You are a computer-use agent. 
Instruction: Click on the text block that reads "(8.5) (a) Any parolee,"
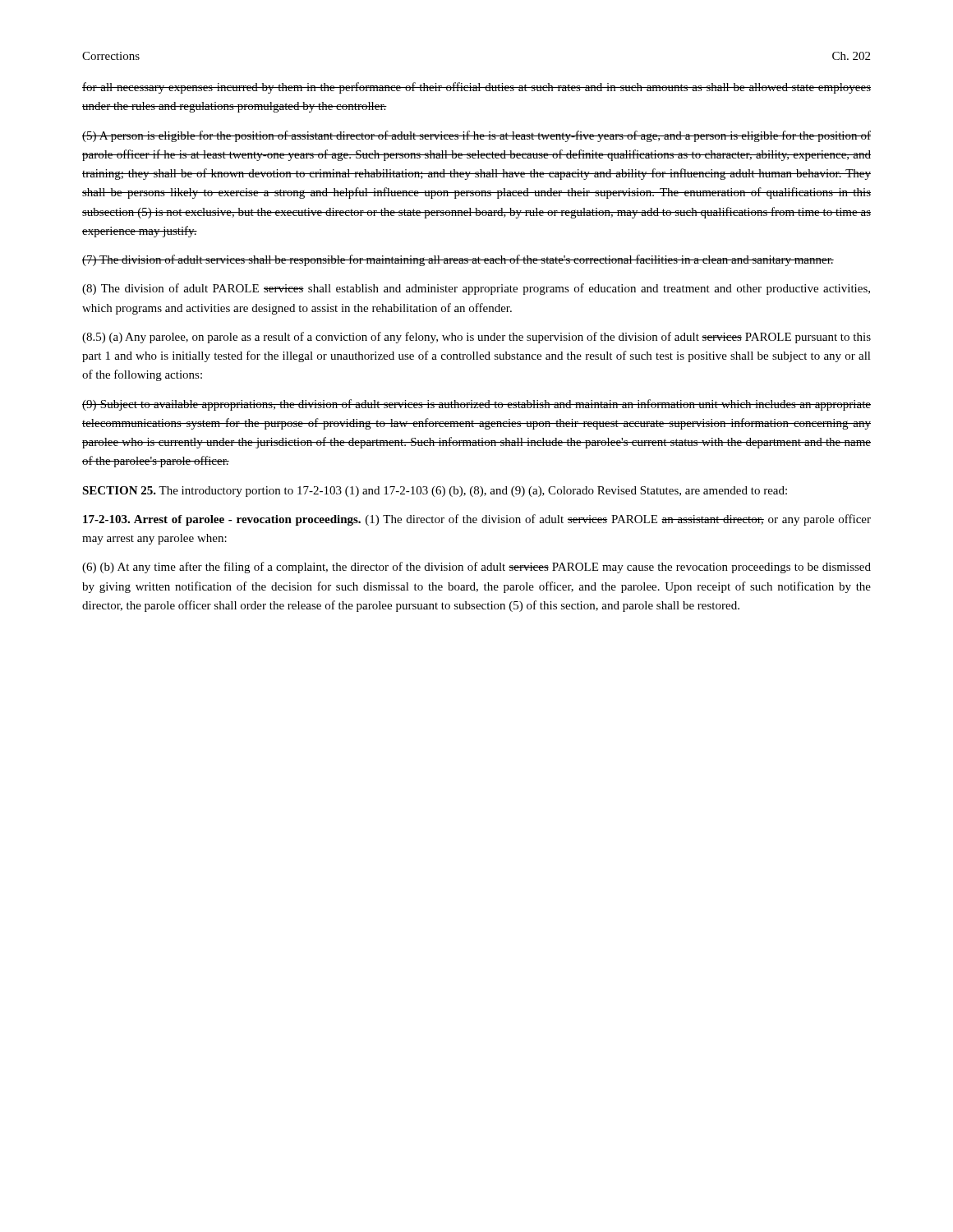476,356
